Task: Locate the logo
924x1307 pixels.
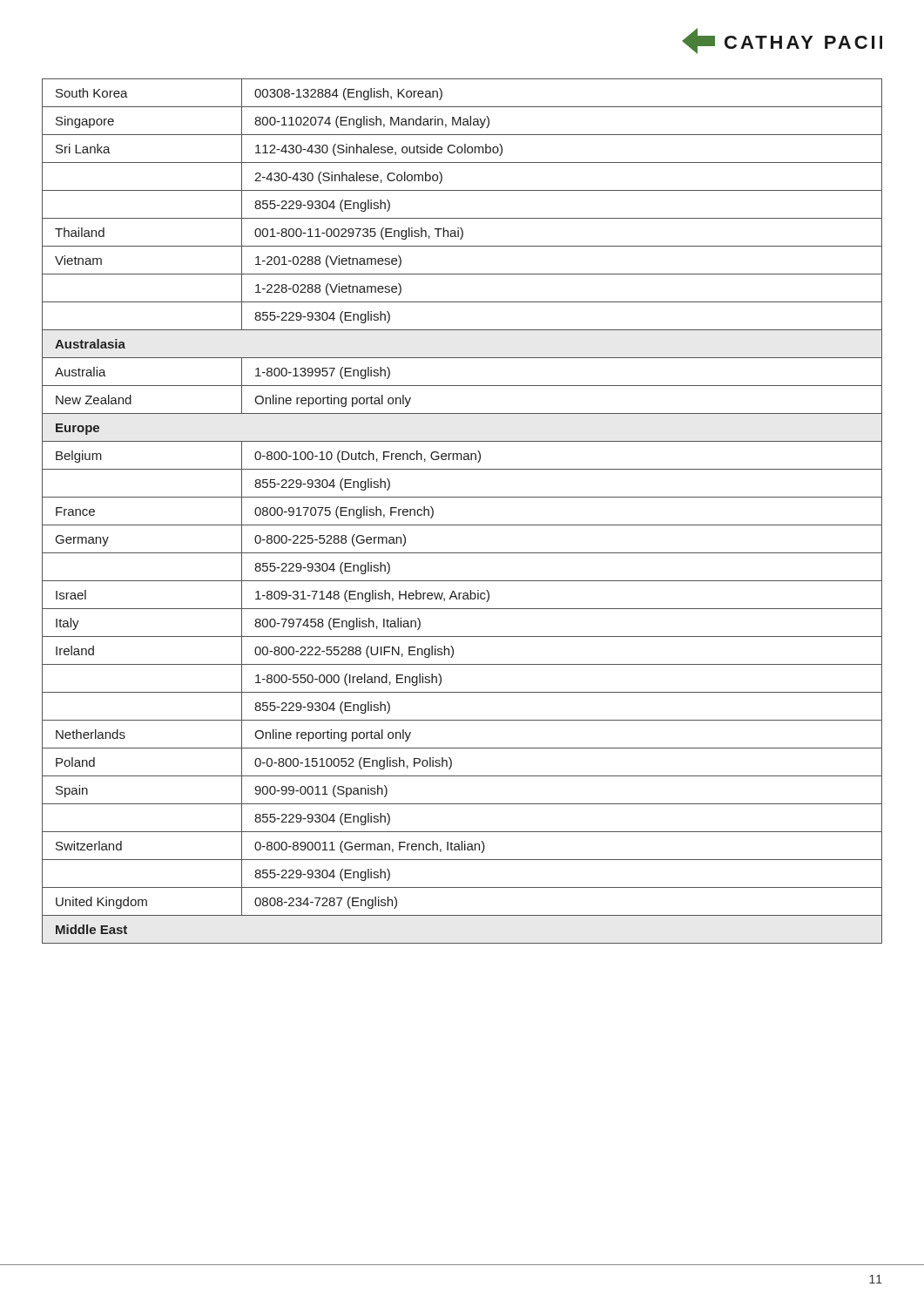Action: coord(778,41)
